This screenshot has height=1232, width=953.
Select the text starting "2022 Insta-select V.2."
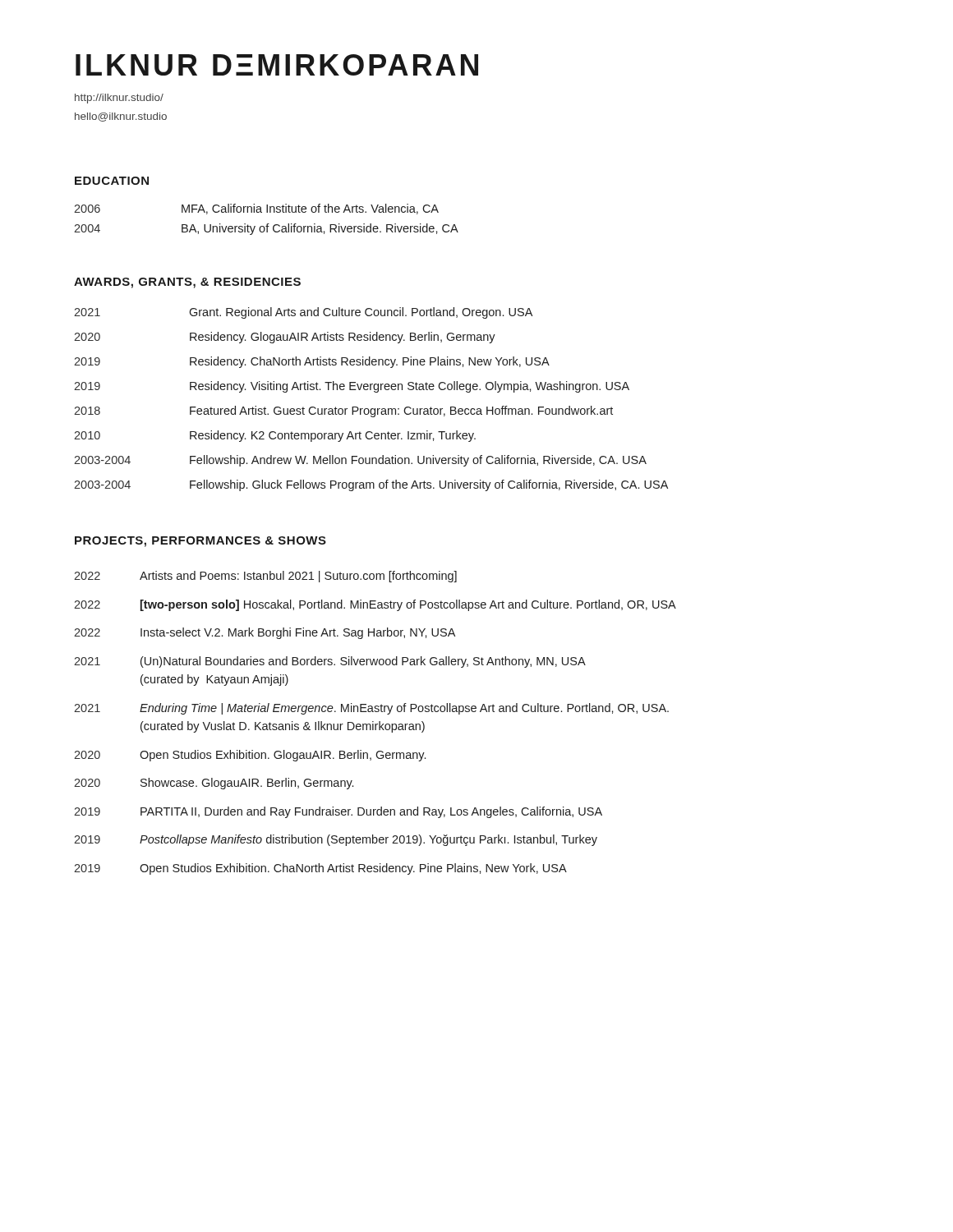[265, 633]
